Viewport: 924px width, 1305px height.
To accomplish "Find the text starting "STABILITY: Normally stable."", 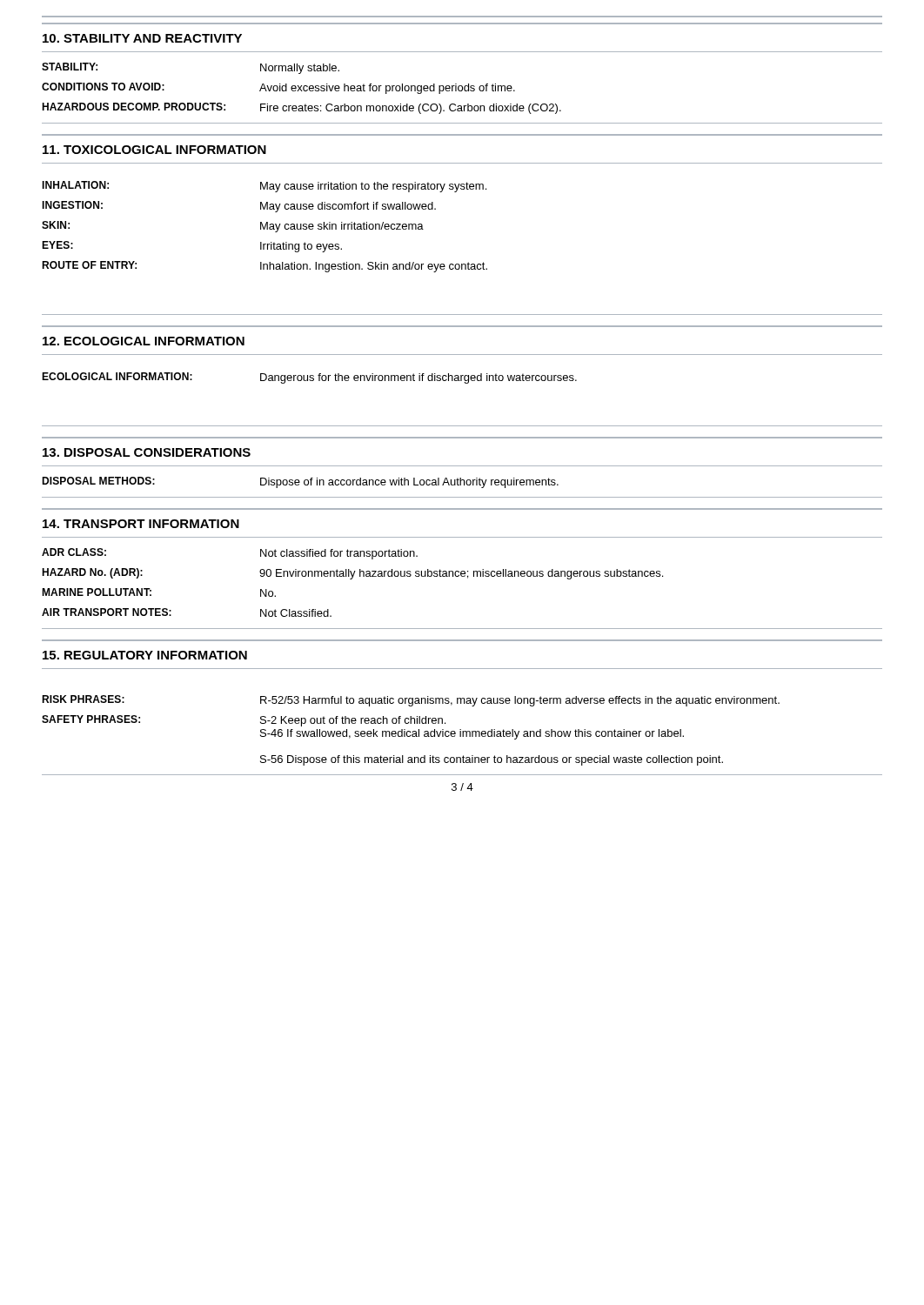I will pos(71,68).
